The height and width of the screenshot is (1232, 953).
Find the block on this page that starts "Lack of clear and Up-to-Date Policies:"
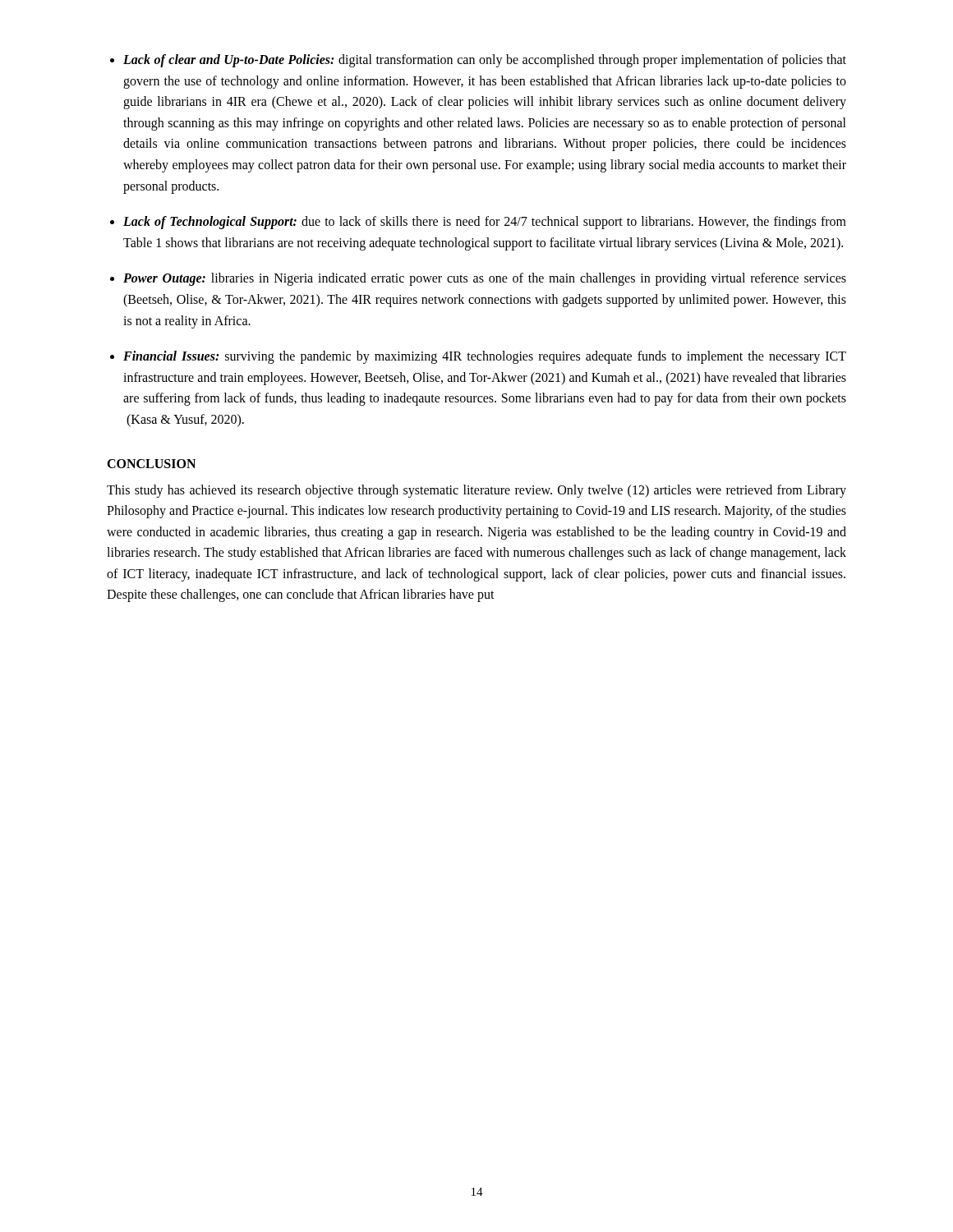pyautogui.click(x=485, y=123)
